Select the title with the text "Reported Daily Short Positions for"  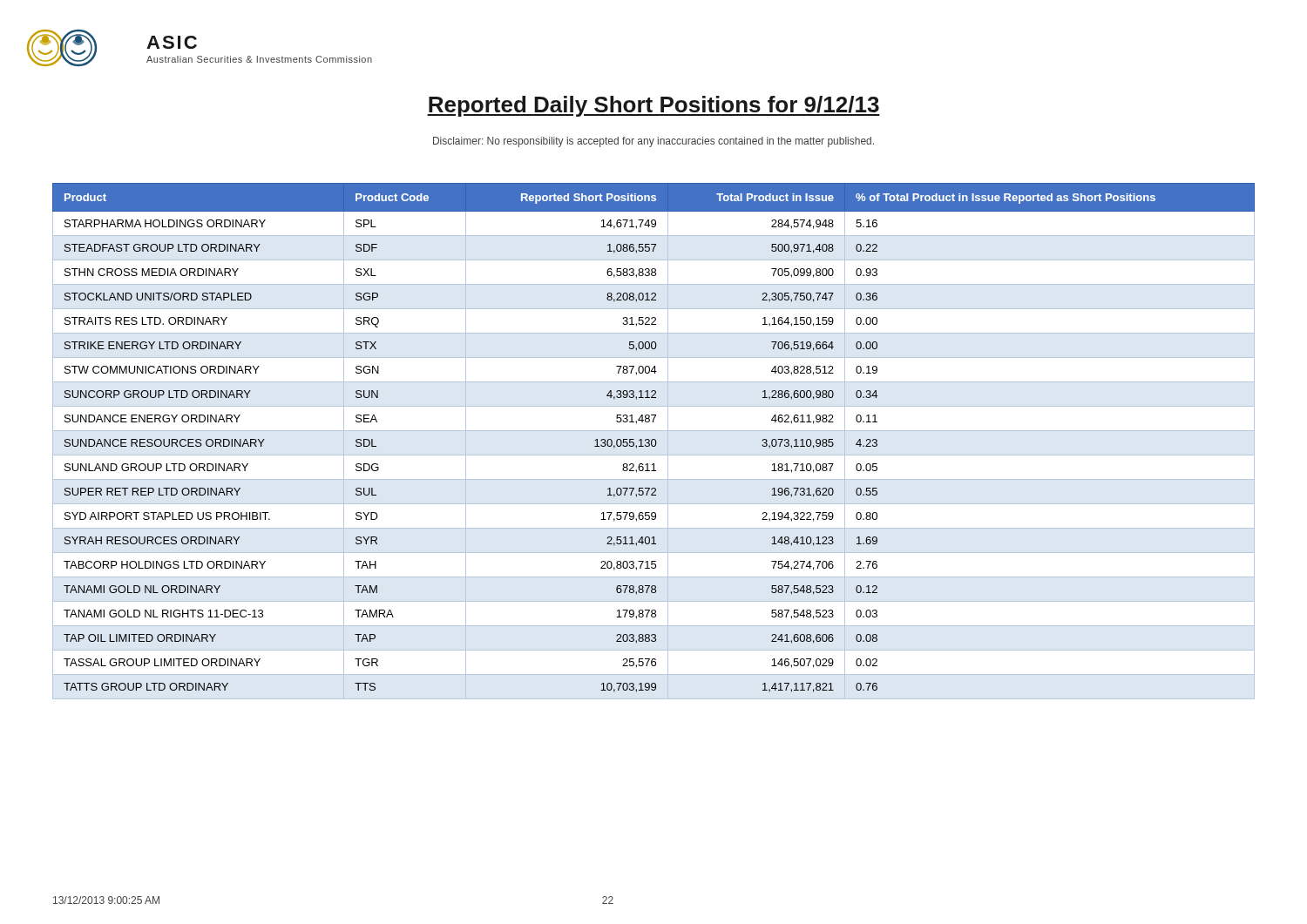click(x=654, y=105)
